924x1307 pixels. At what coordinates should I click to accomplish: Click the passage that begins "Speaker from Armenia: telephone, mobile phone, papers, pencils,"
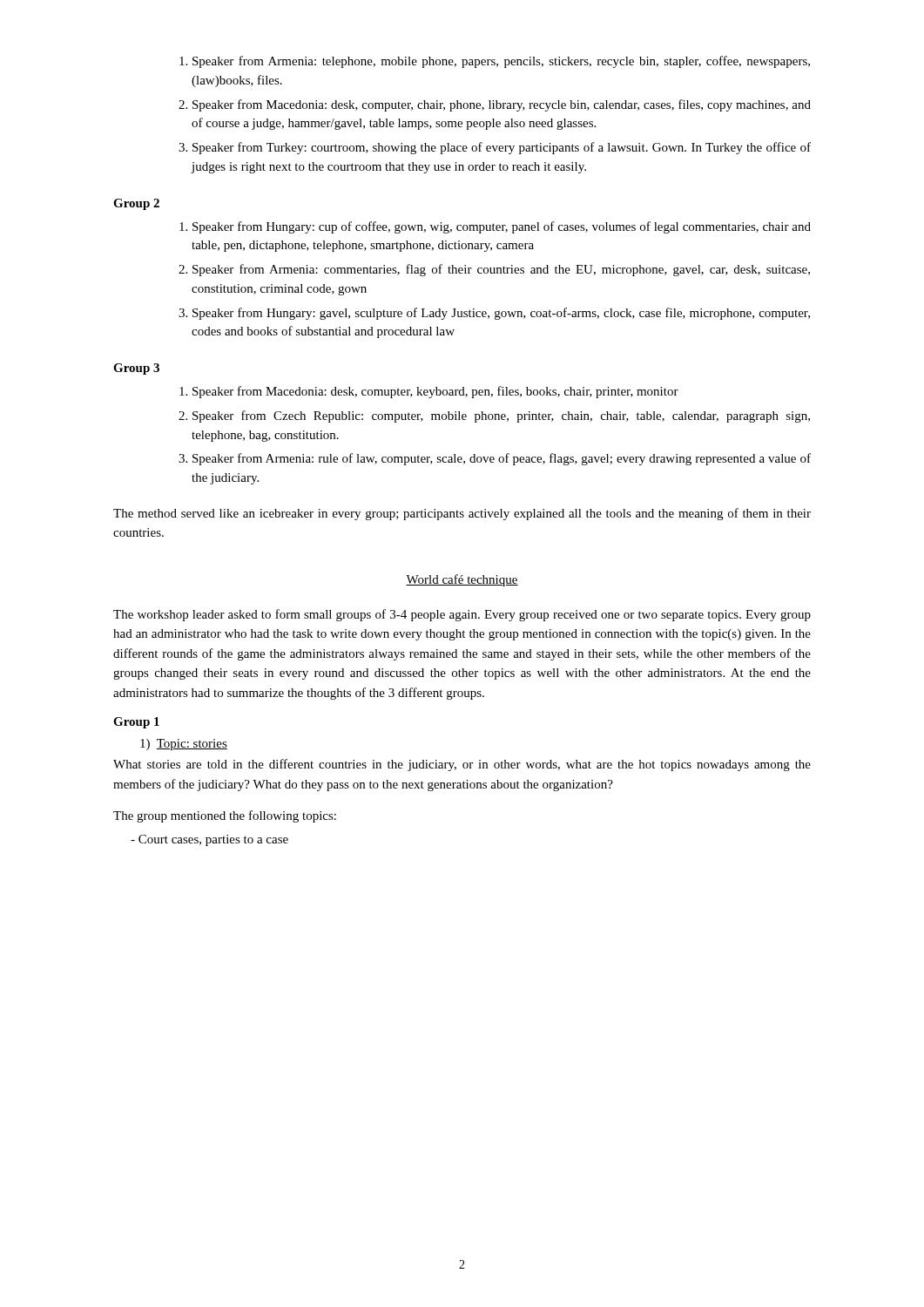pos(488,114)
